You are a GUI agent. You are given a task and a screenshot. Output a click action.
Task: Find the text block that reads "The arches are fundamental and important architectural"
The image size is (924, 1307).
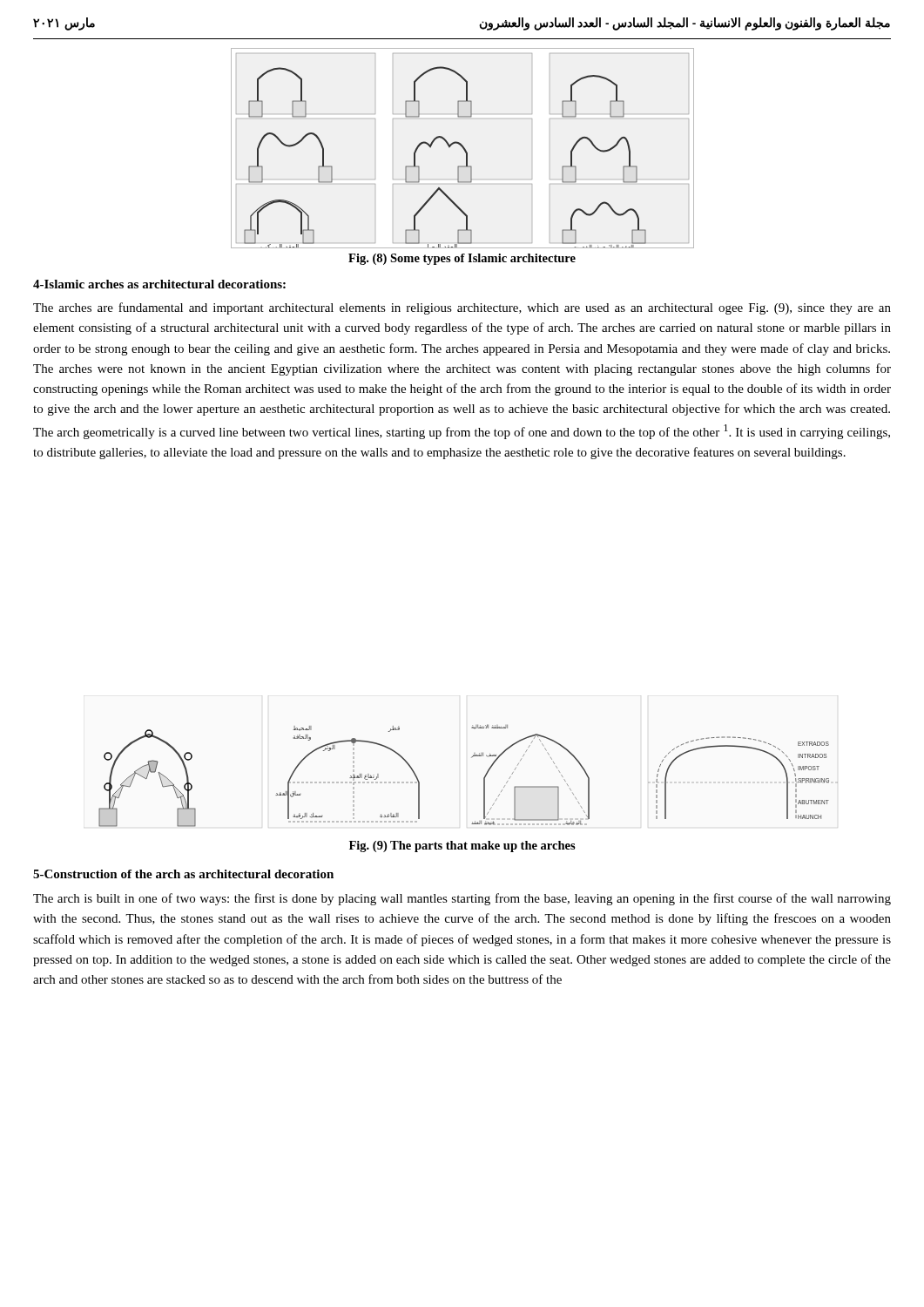(x=462, y=380)
